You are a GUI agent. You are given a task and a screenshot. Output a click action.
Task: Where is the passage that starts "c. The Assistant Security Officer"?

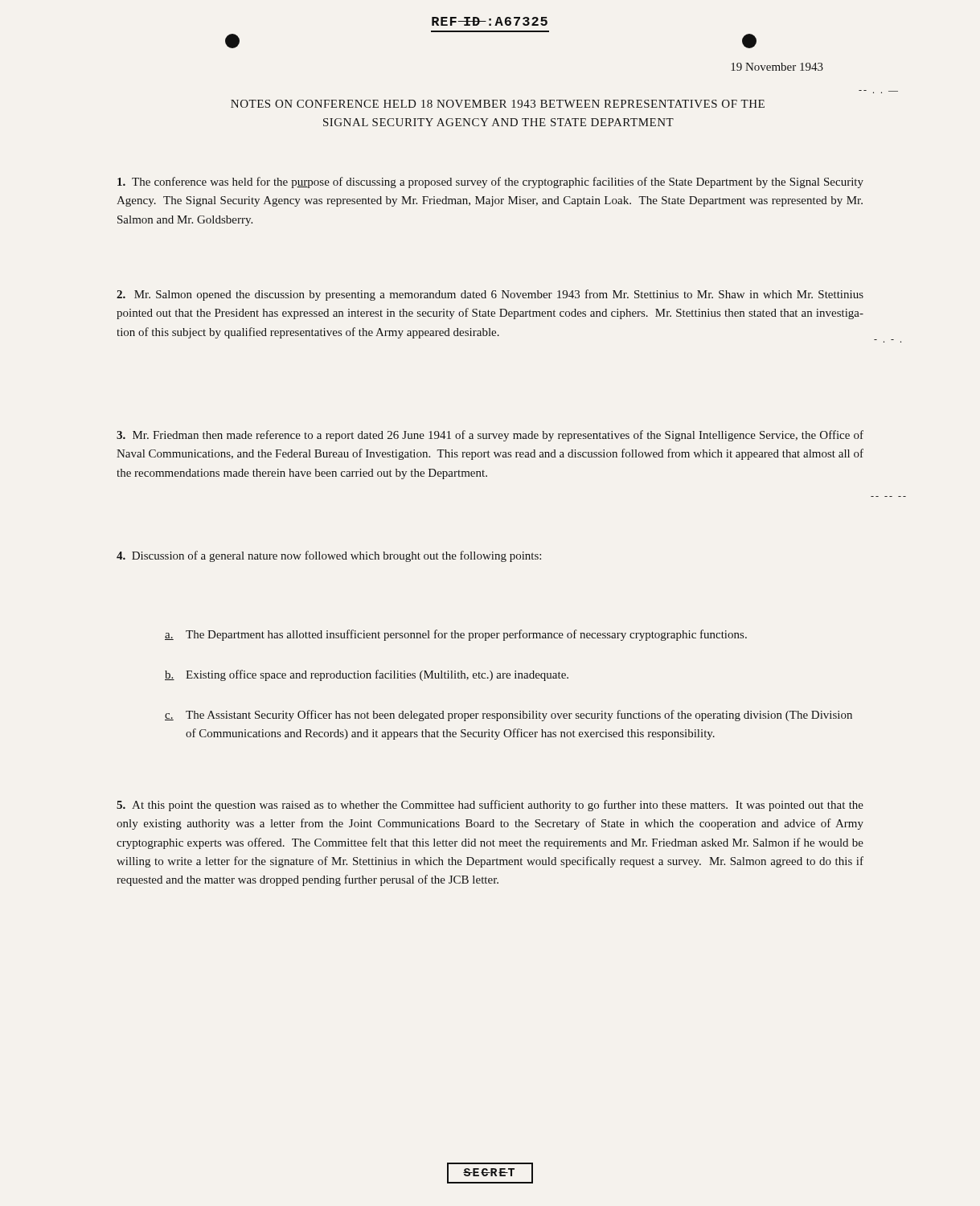pyautogui.click(x=514, y=725)
